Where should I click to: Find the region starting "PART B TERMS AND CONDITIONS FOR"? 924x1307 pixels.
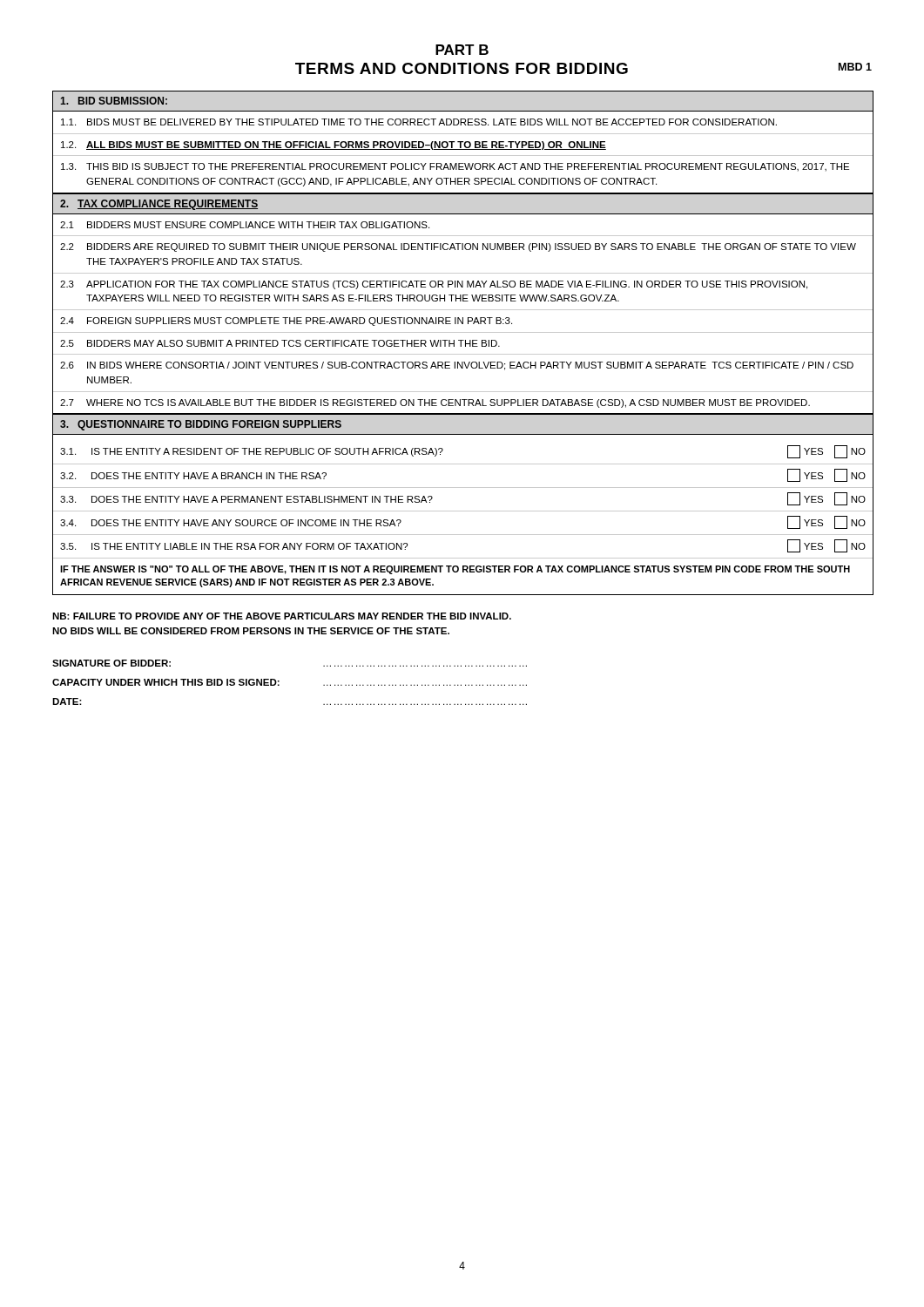(x=462, y=60)
